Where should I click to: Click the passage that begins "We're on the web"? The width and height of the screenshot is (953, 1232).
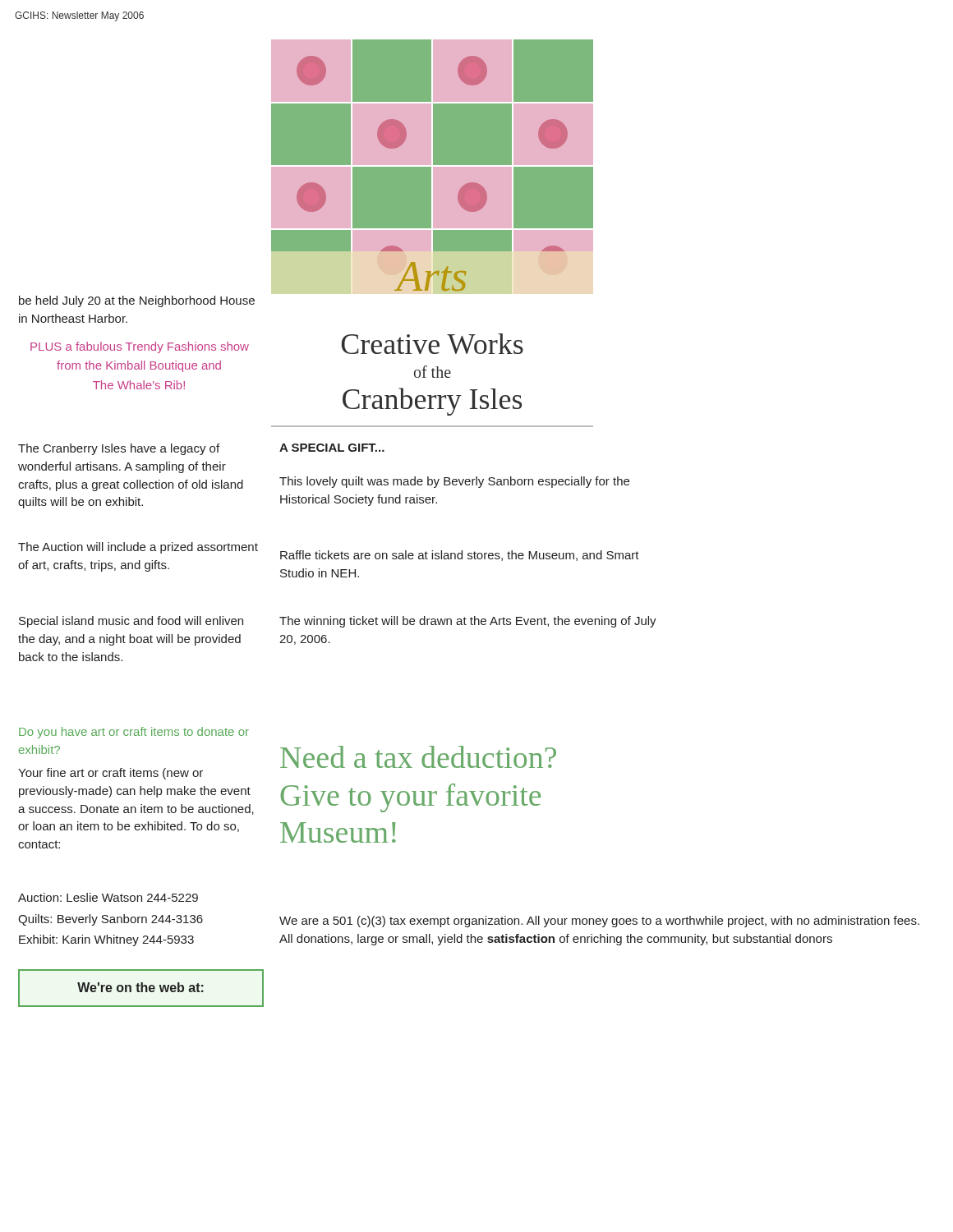click(141, 988)
